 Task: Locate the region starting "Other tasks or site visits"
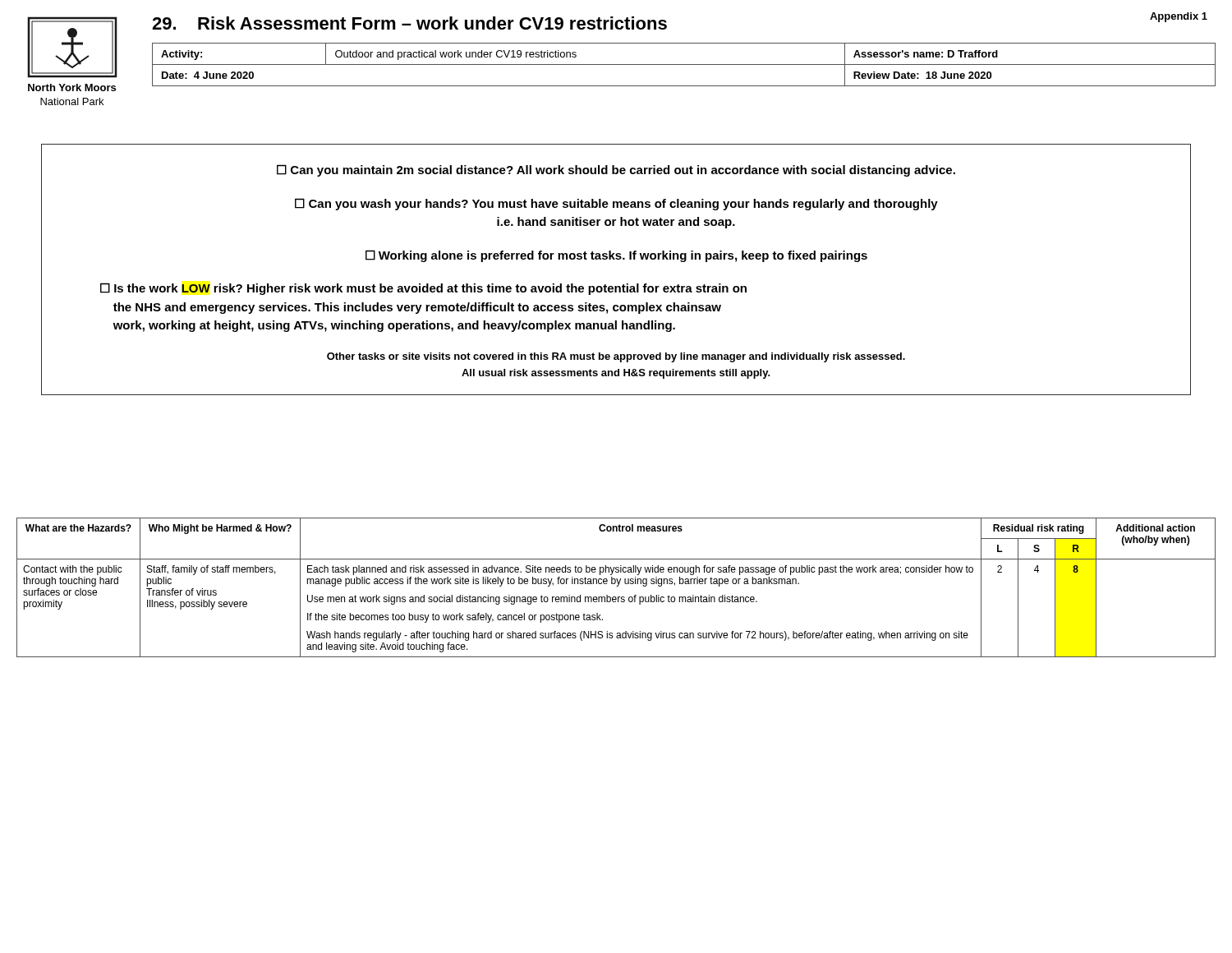(616, 364)
